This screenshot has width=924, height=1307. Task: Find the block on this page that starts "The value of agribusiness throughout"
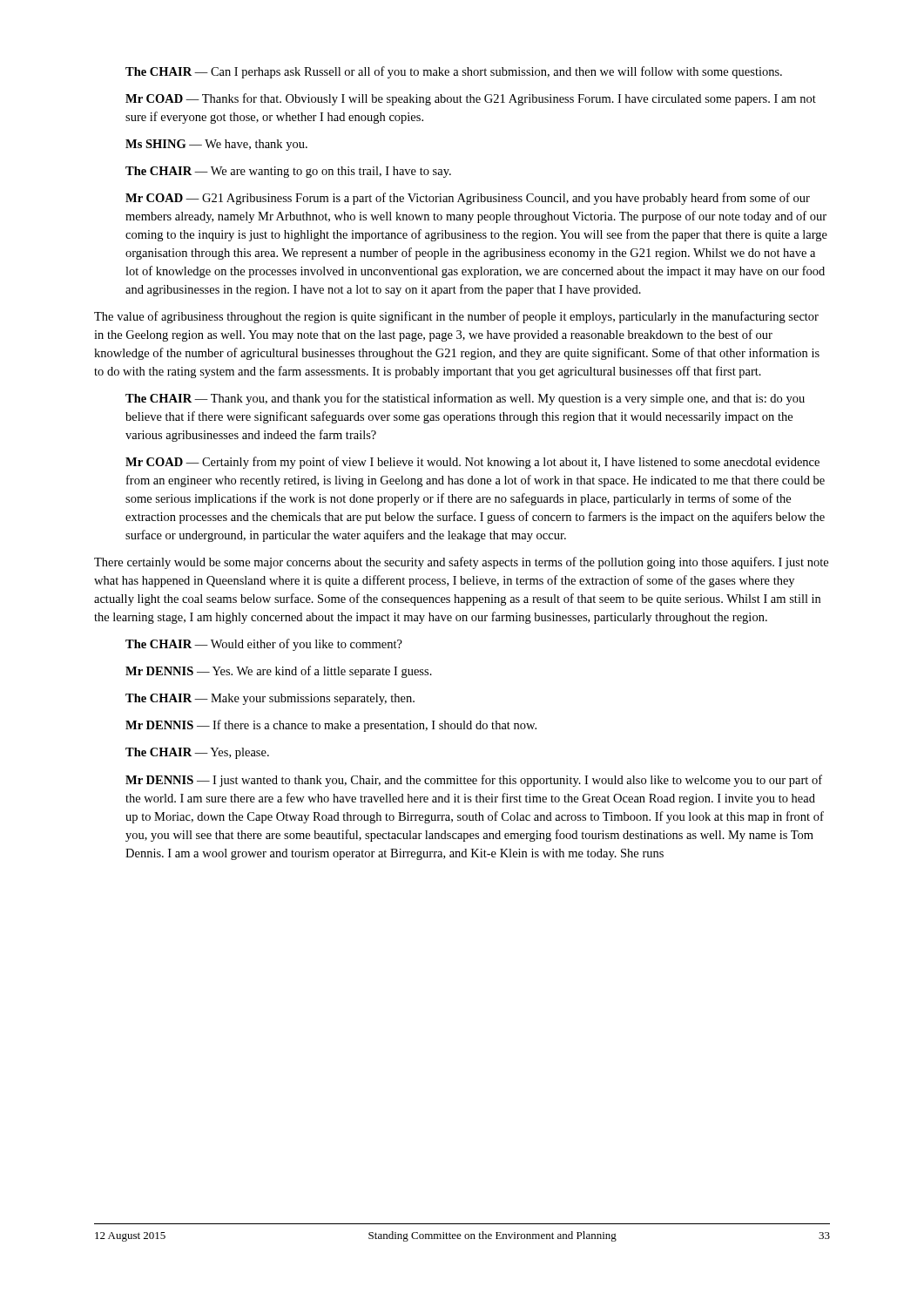(457, 344)
